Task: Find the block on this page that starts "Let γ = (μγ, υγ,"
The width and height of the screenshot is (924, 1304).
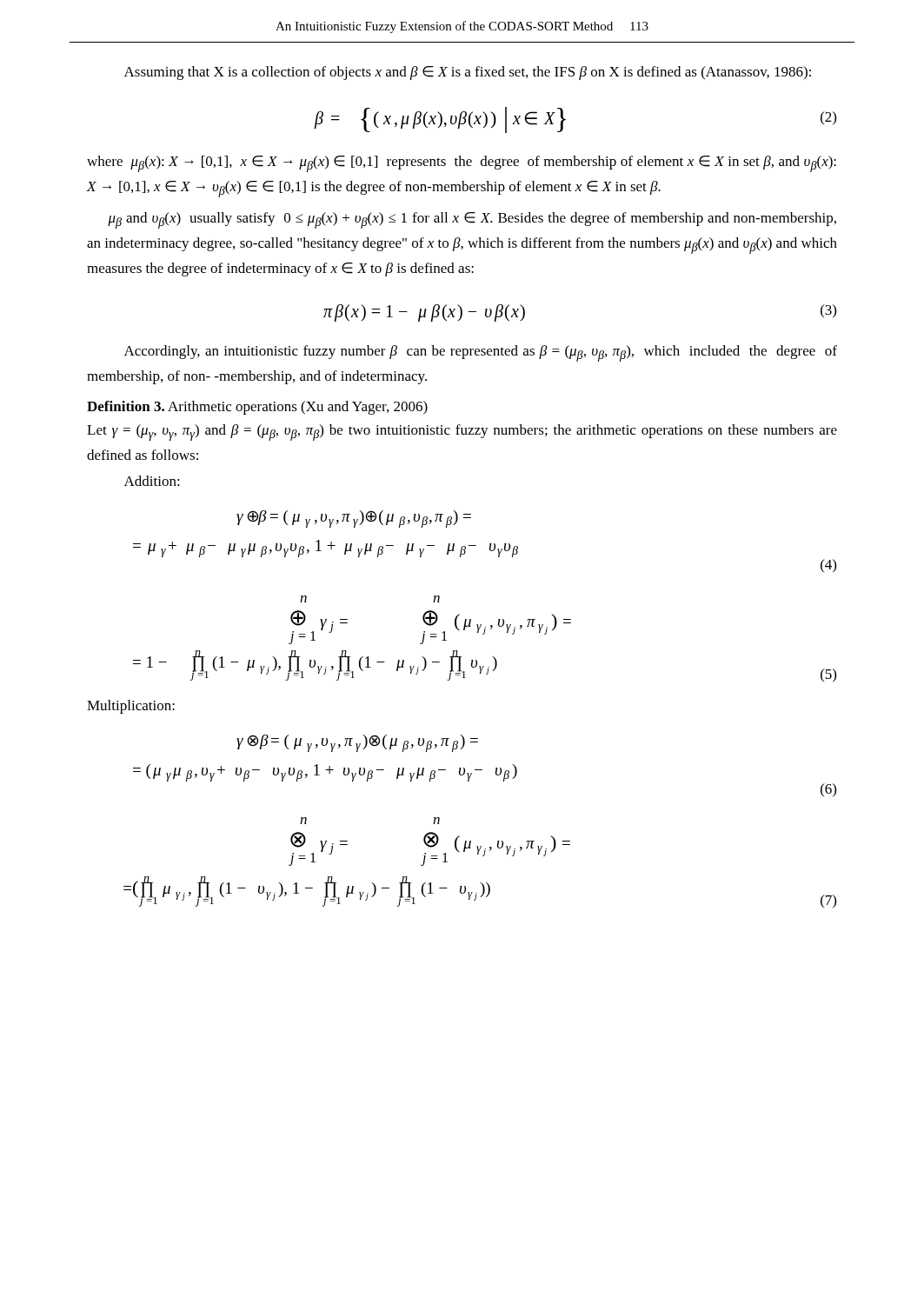Action: pos(462,443)
